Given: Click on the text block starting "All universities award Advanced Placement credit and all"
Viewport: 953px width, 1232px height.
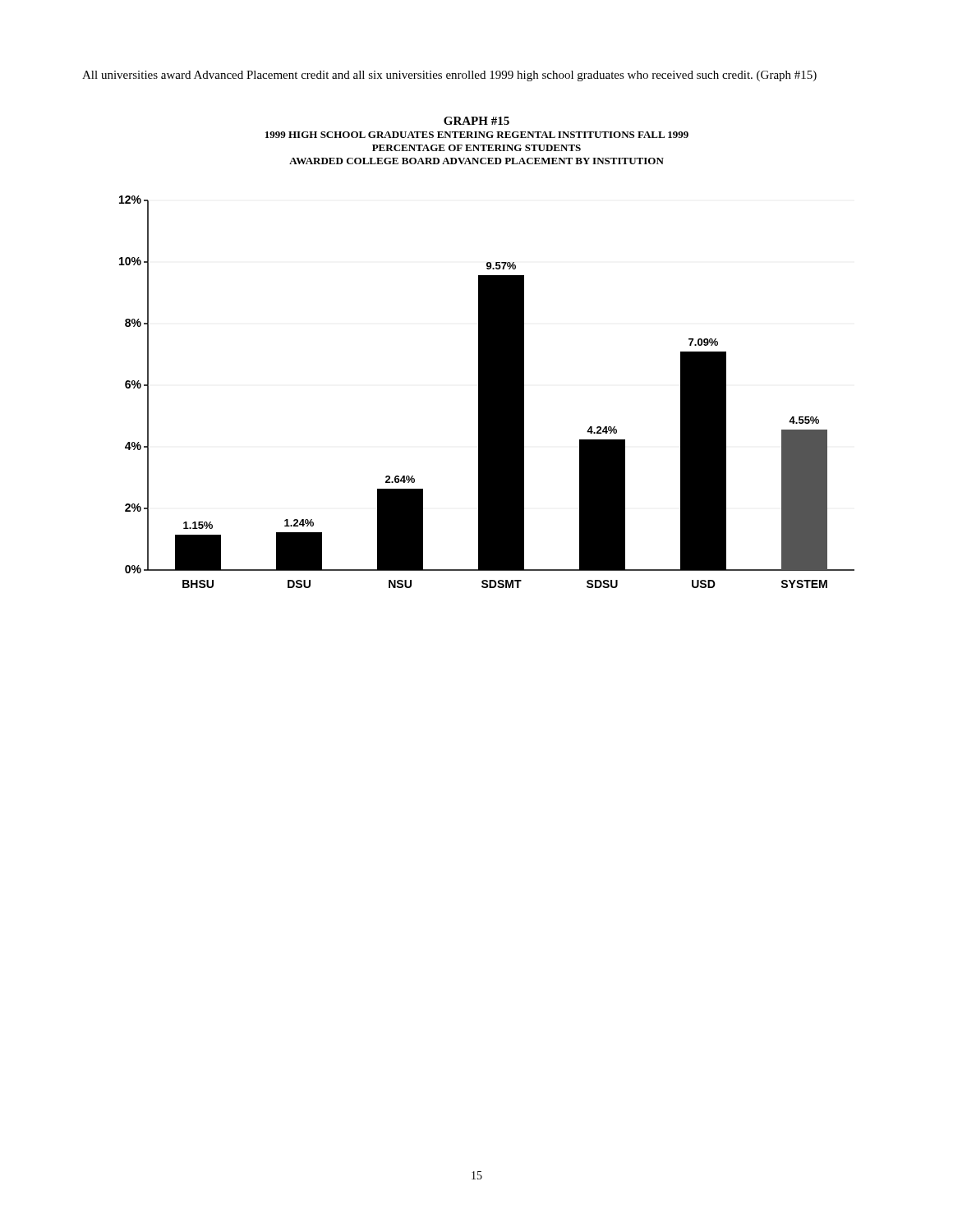Looking at the screenshot, I should pos(450,75).
